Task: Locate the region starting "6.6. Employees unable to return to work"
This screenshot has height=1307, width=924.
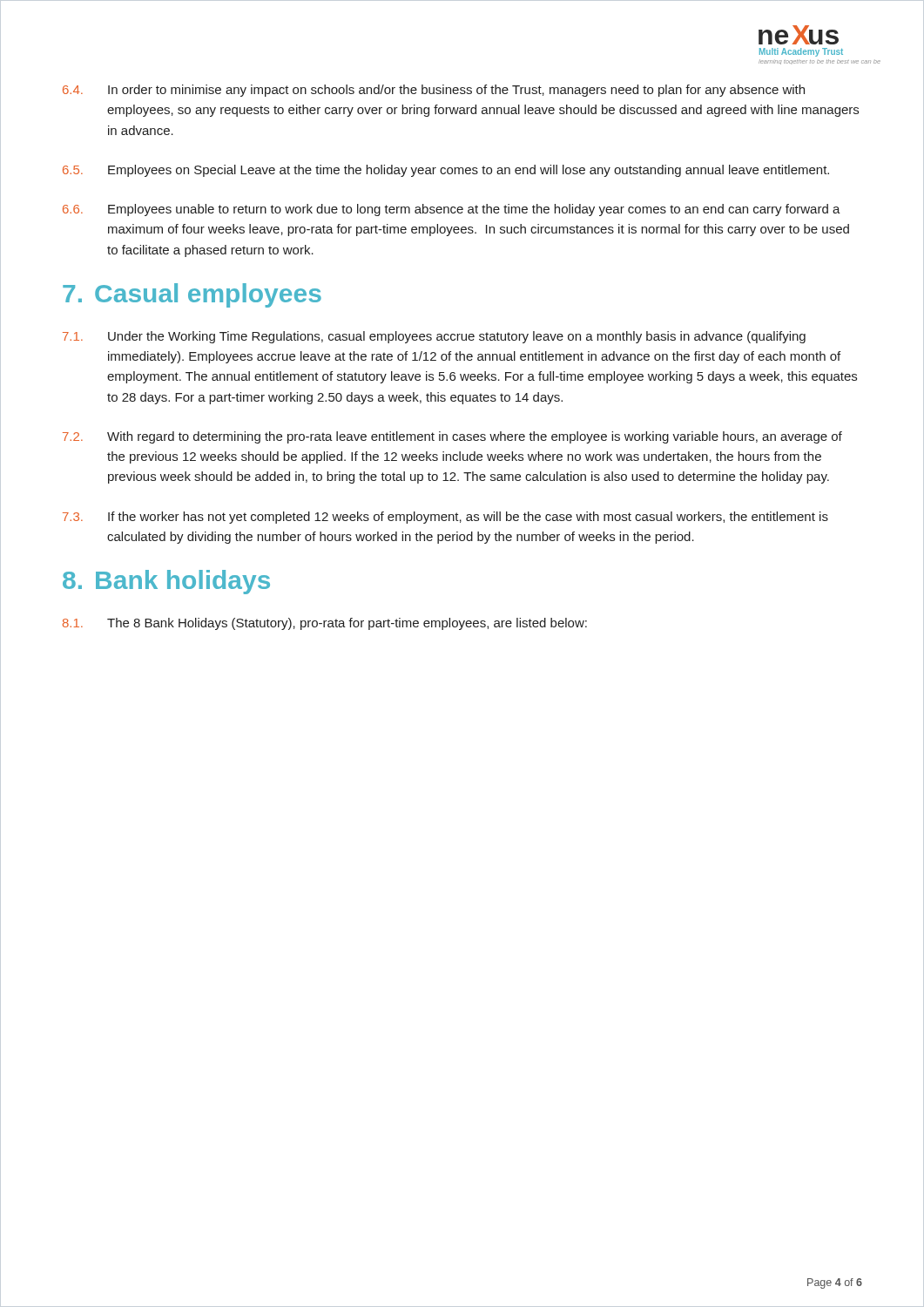Action: click(x=462, y=229)
